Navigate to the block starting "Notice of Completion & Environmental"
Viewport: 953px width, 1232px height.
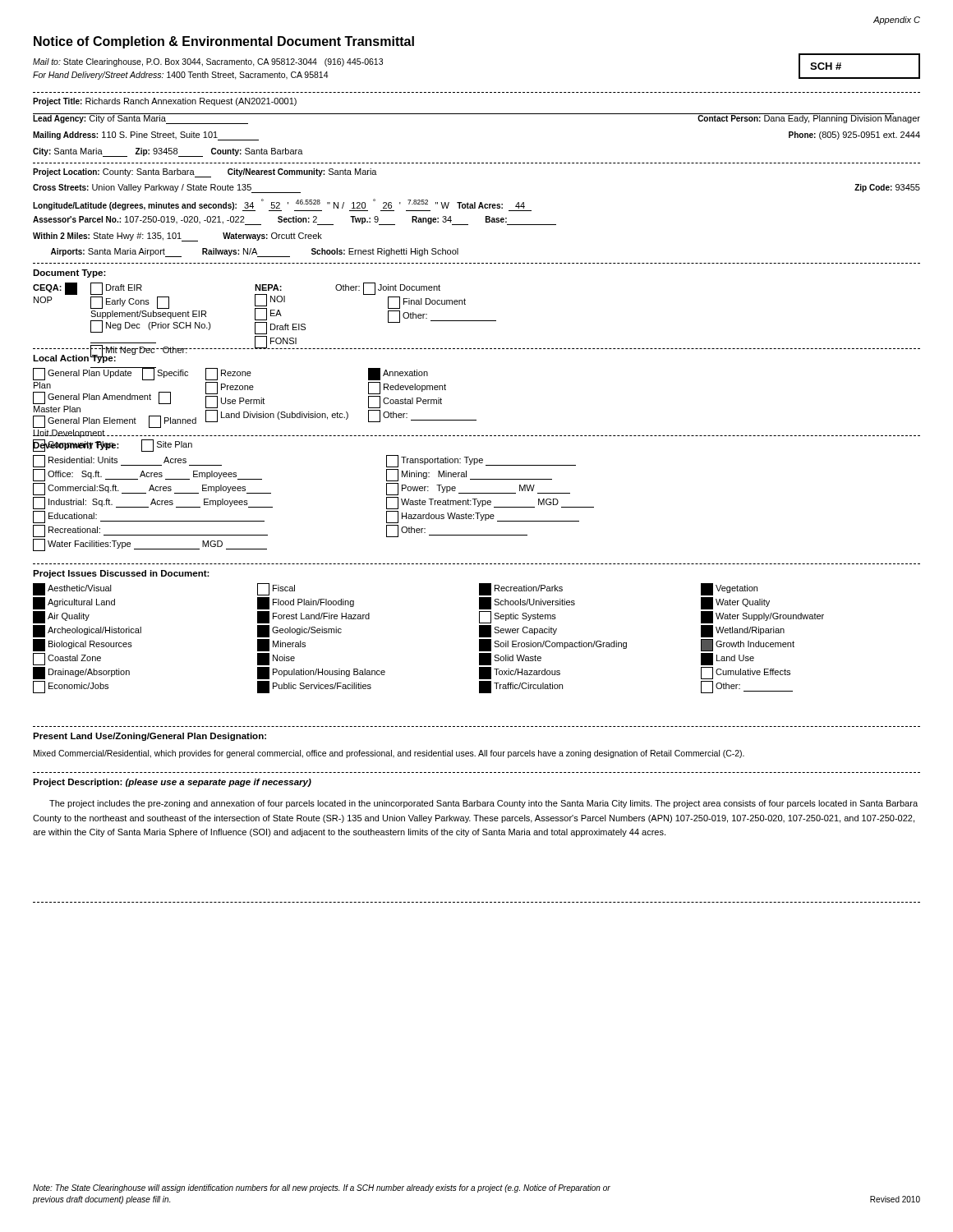(224, 41)
